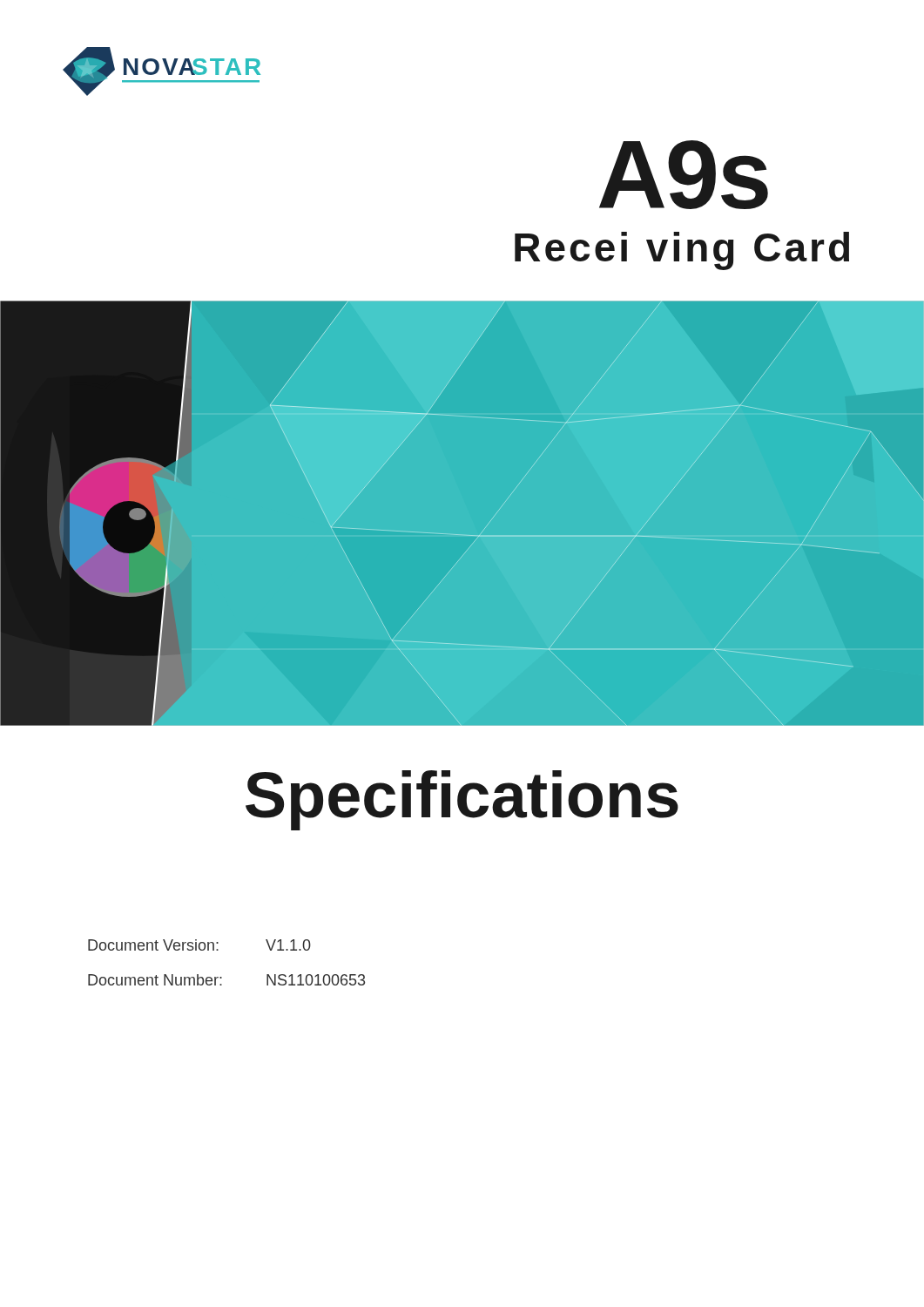Locate the illustration
924x1307 pixels.
462,513
